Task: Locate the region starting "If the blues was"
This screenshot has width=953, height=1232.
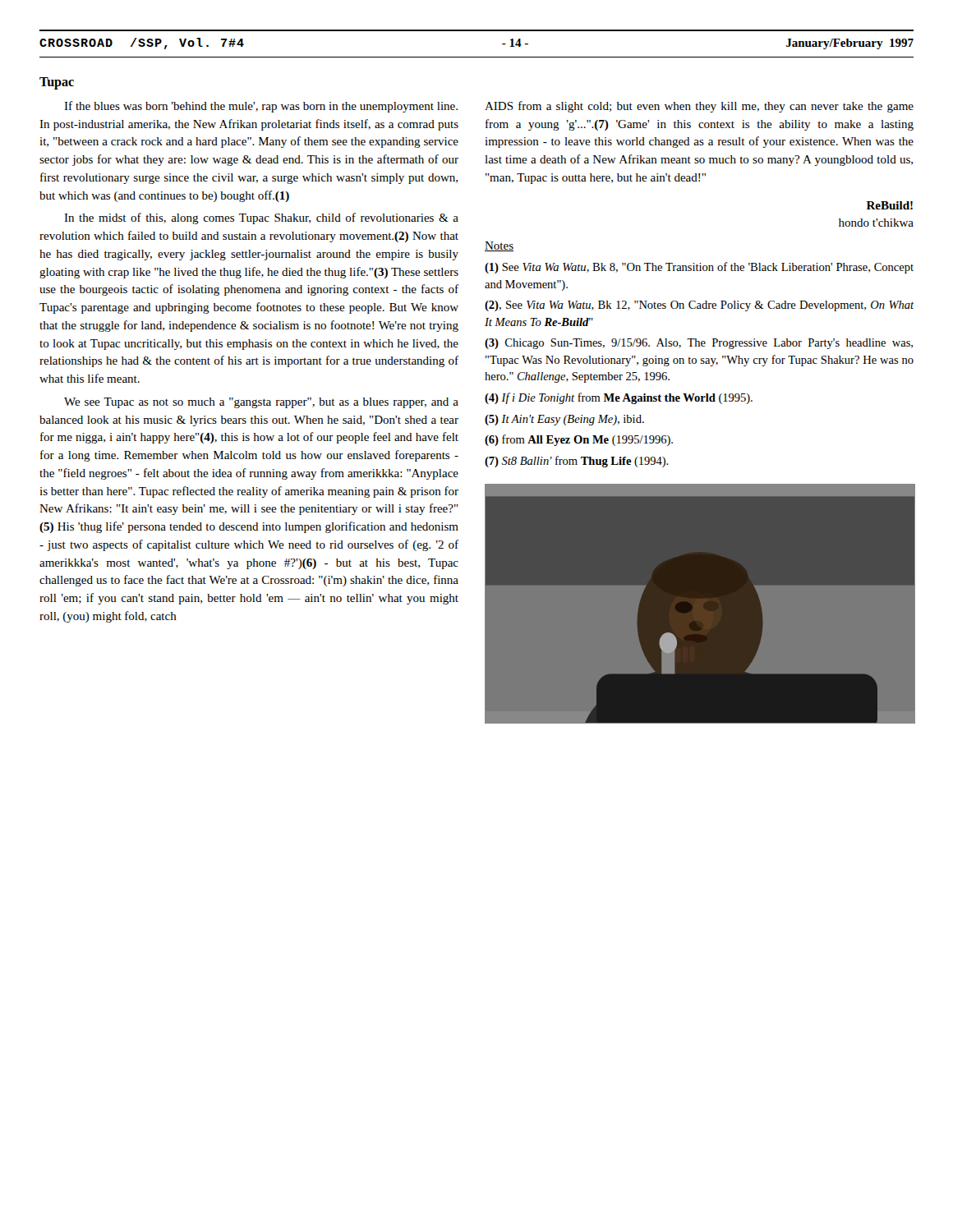Action: (249, 362)
